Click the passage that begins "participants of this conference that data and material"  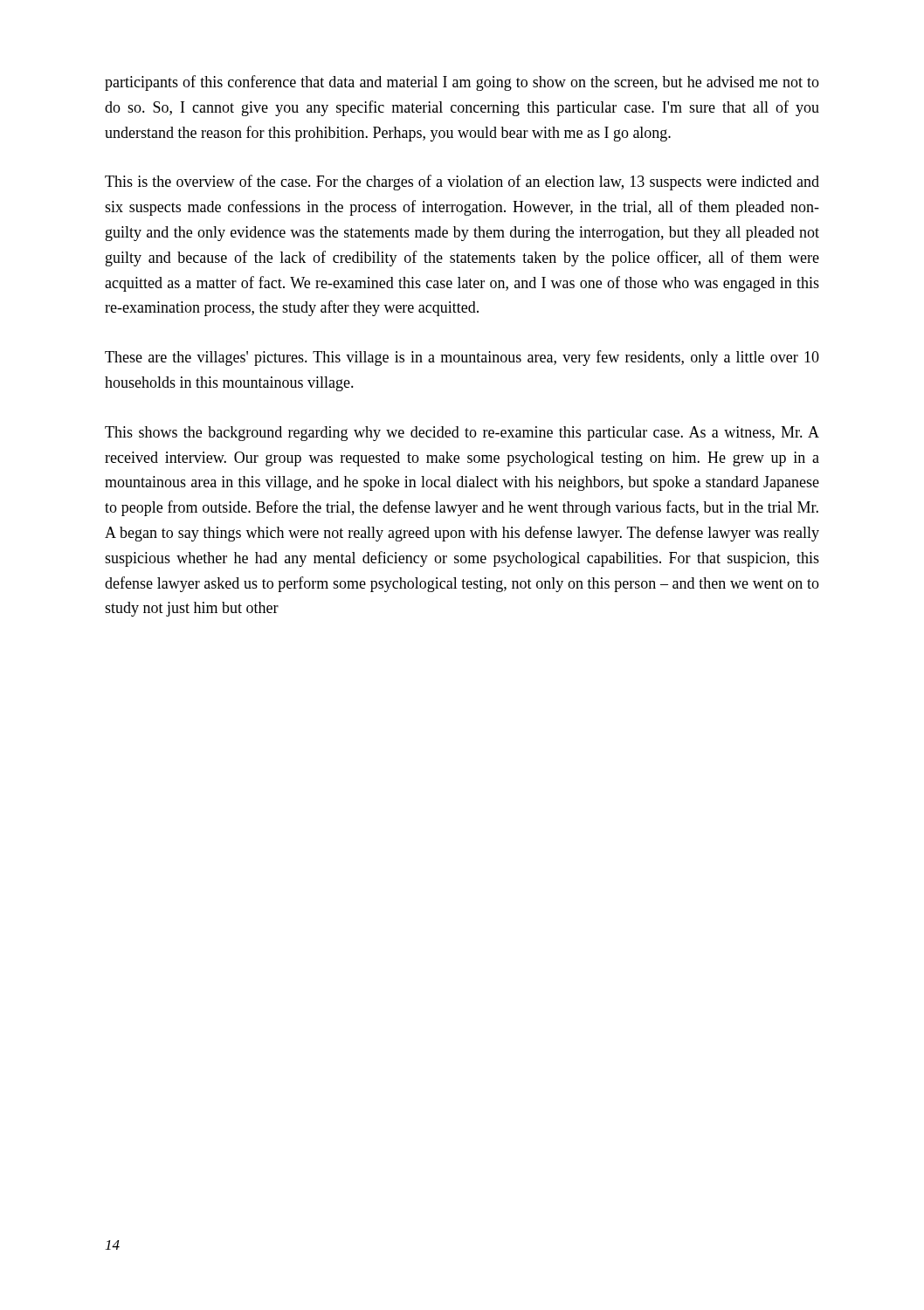462,107
